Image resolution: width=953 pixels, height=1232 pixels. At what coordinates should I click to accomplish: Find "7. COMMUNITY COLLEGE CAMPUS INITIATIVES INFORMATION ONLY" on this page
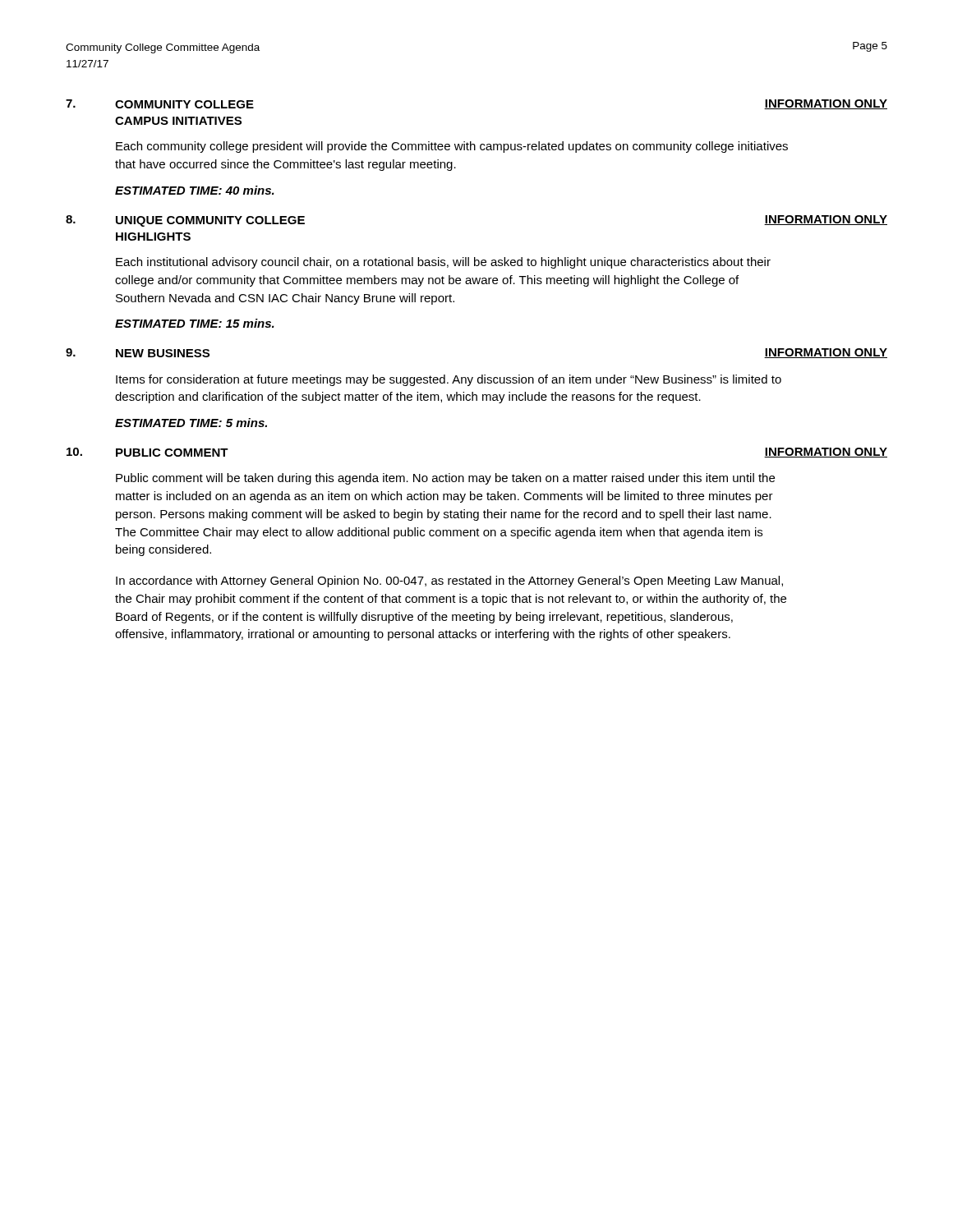pyautogui.click(x=180, y=104)
